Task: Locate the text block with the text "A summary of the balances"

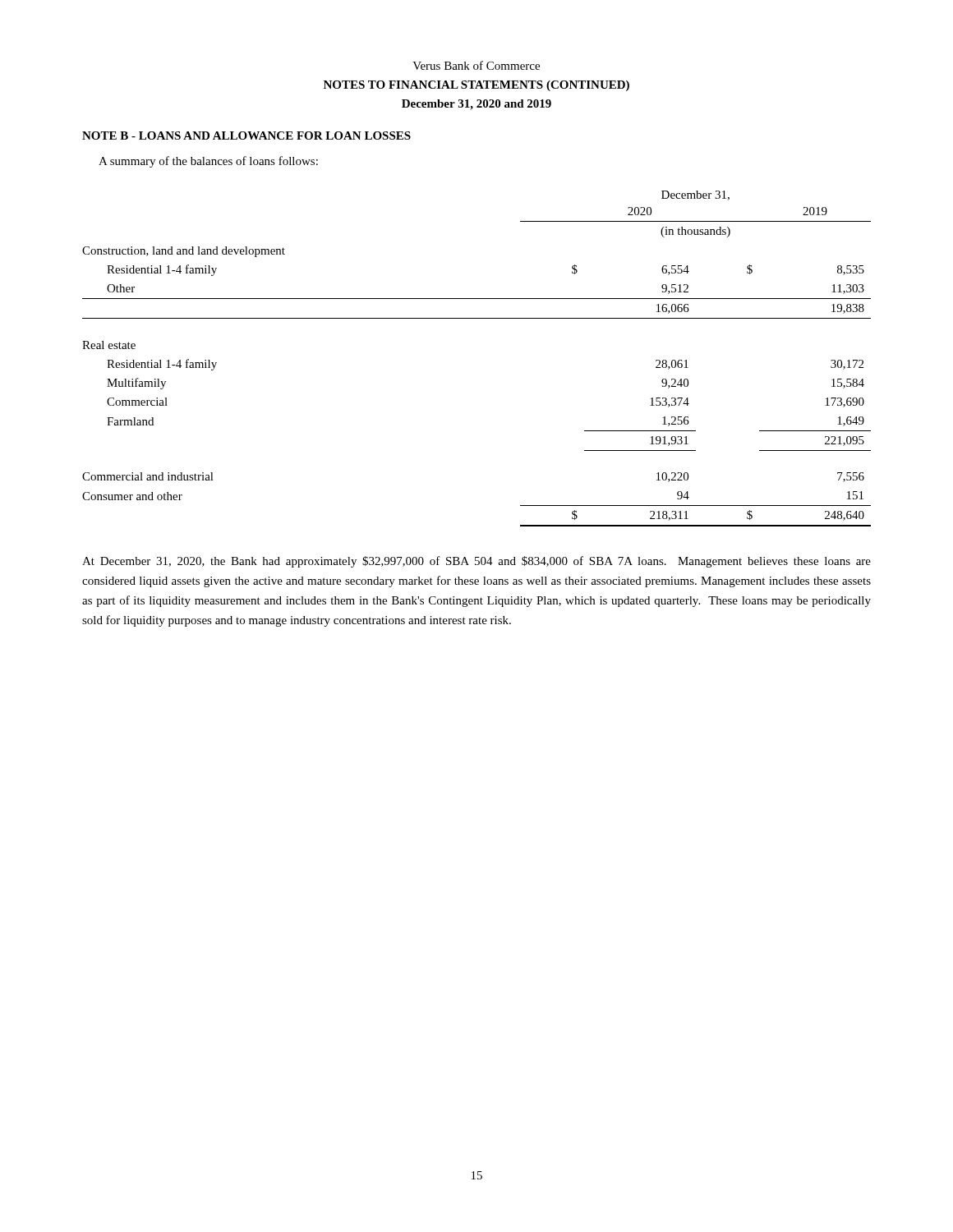Action: click(x=209, y=161)
